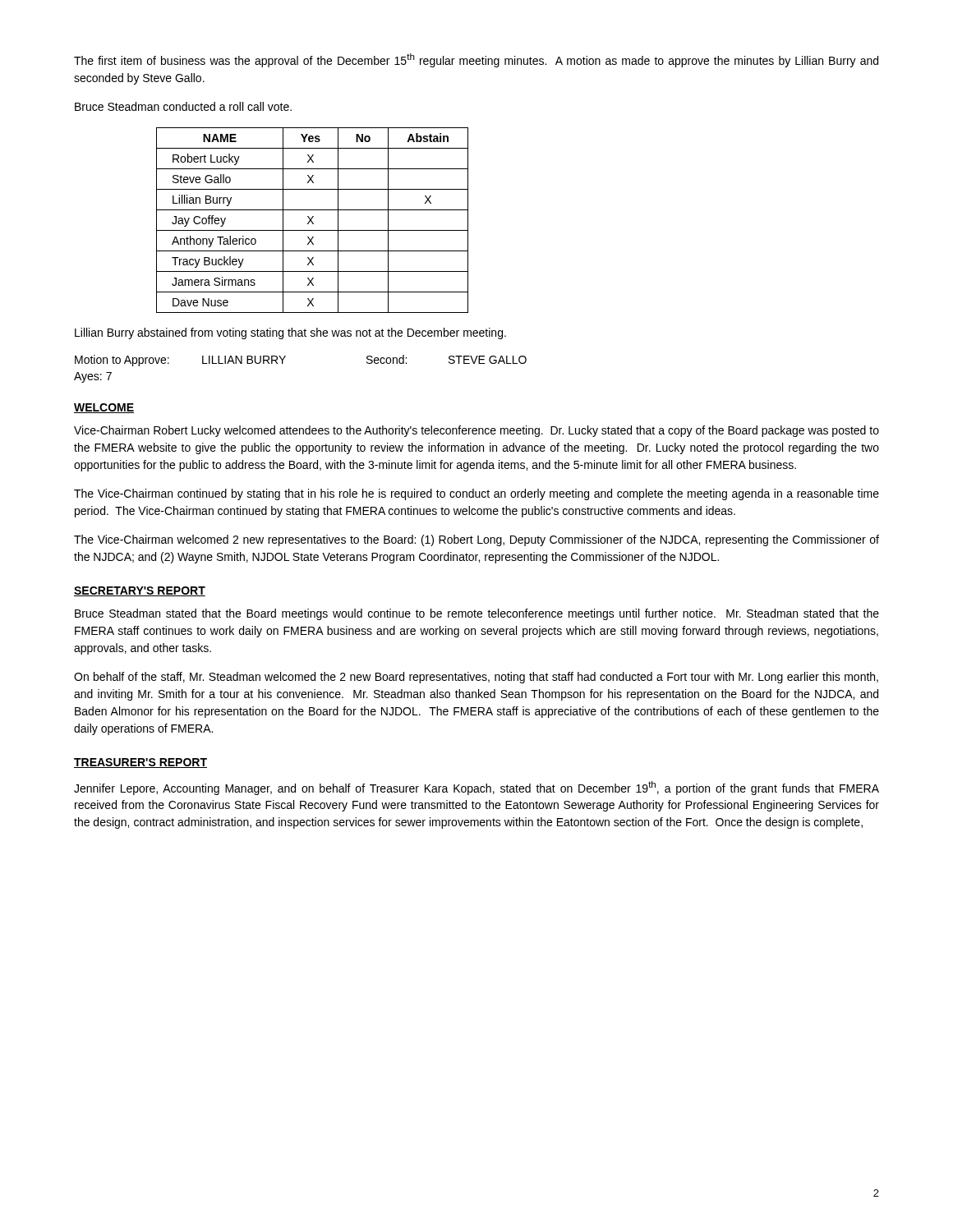Point to the block beginning "The Vice-Chairman welcomed 2 new representatives"
The image size is (953, 1232).
(x=476, y=548)
